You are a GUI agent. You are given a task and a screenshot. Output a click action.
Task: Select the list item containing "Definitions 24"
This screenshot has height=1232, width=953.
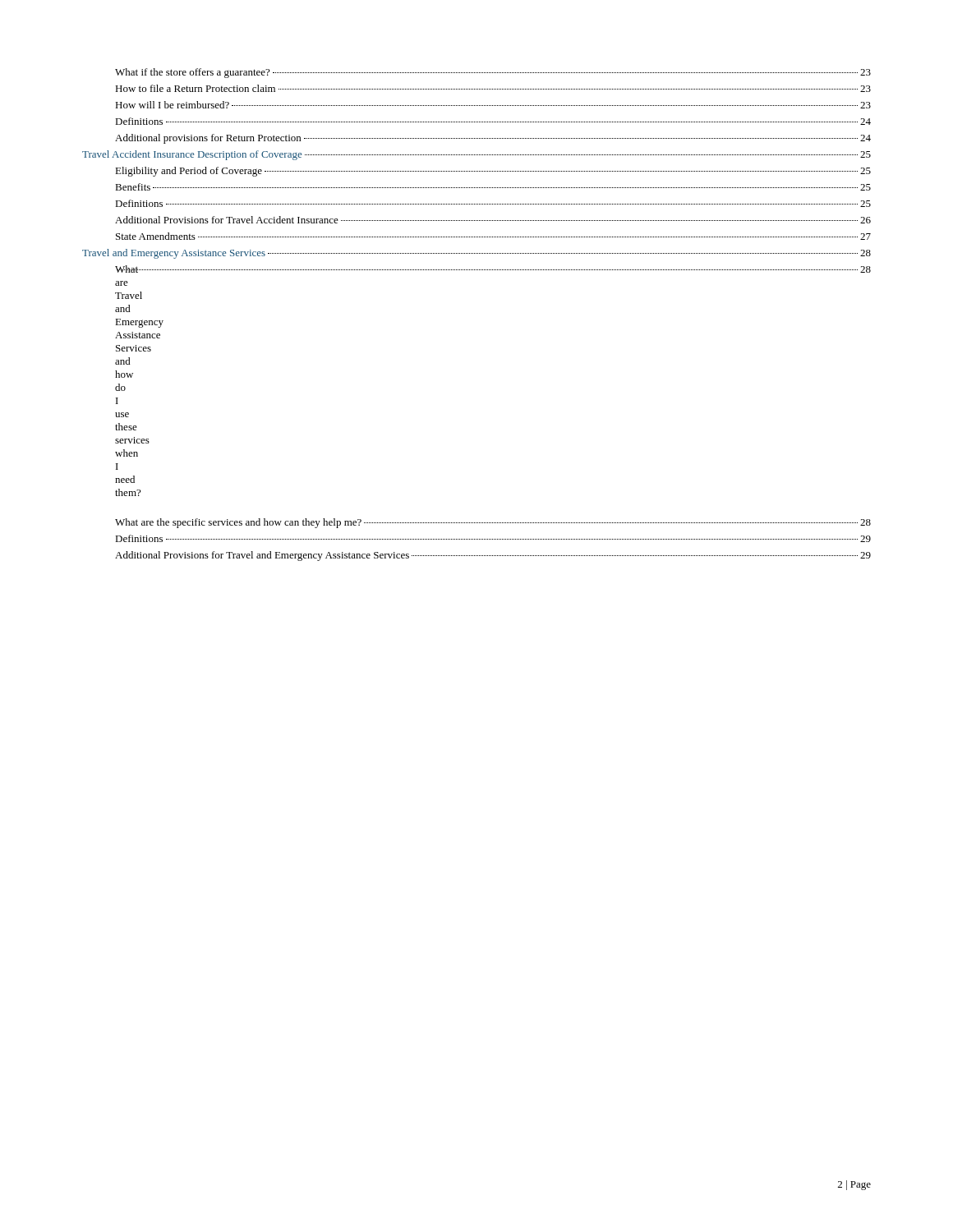493,122
